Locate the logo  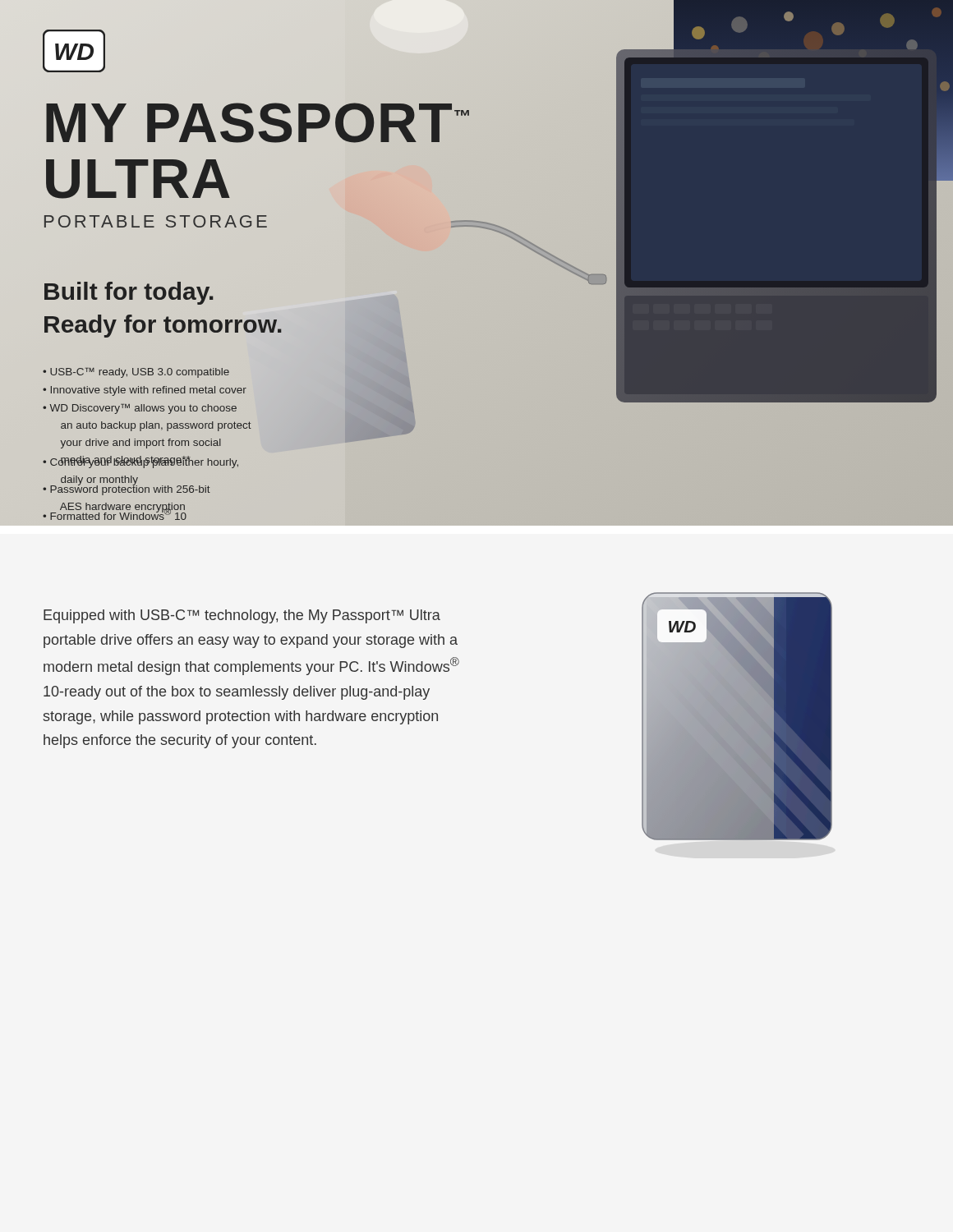(x=74, y=53)
